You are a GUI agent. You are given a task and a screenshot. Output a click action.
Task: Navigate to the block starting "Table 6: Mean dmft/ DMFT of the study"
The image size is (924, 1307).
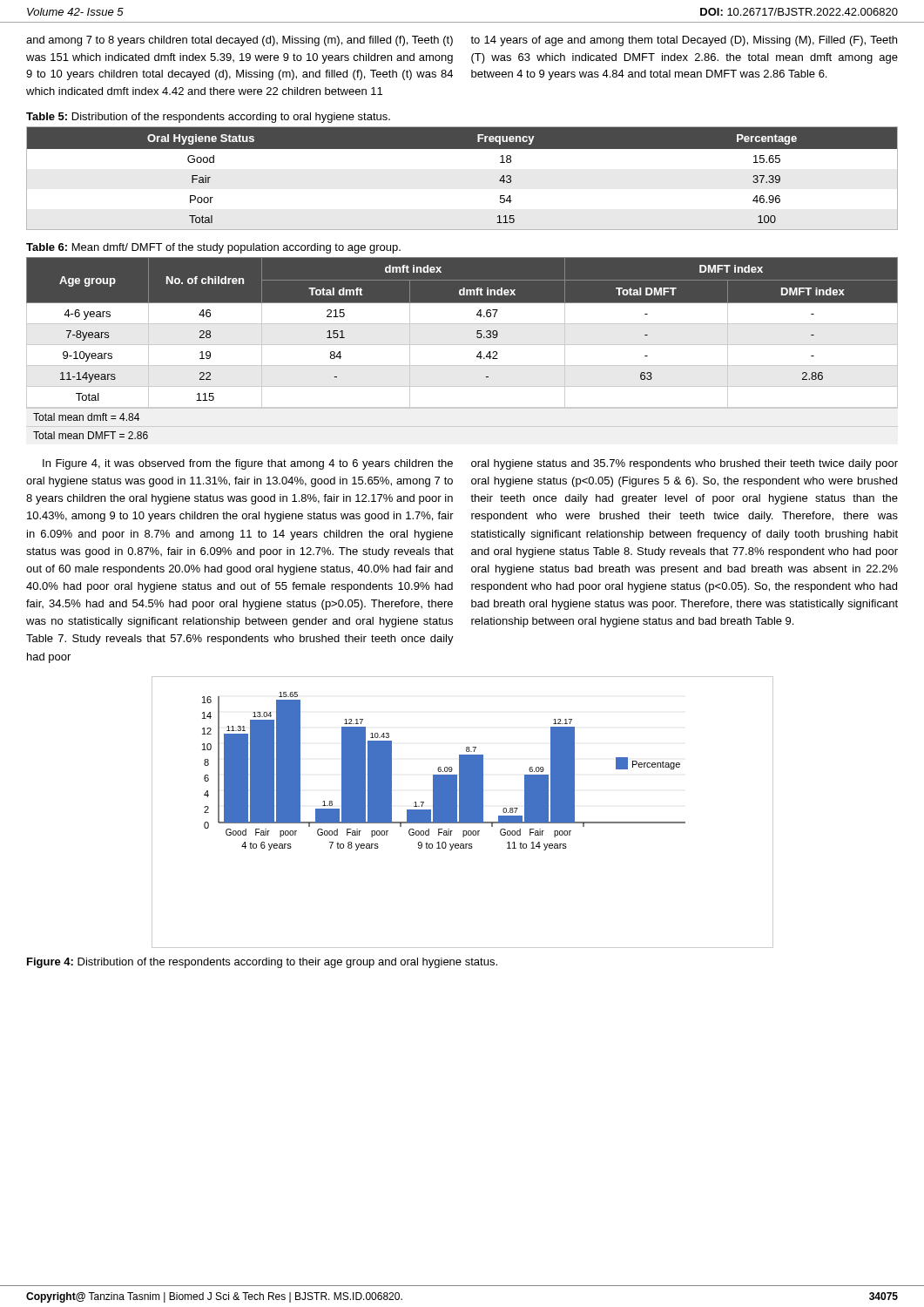214,247
